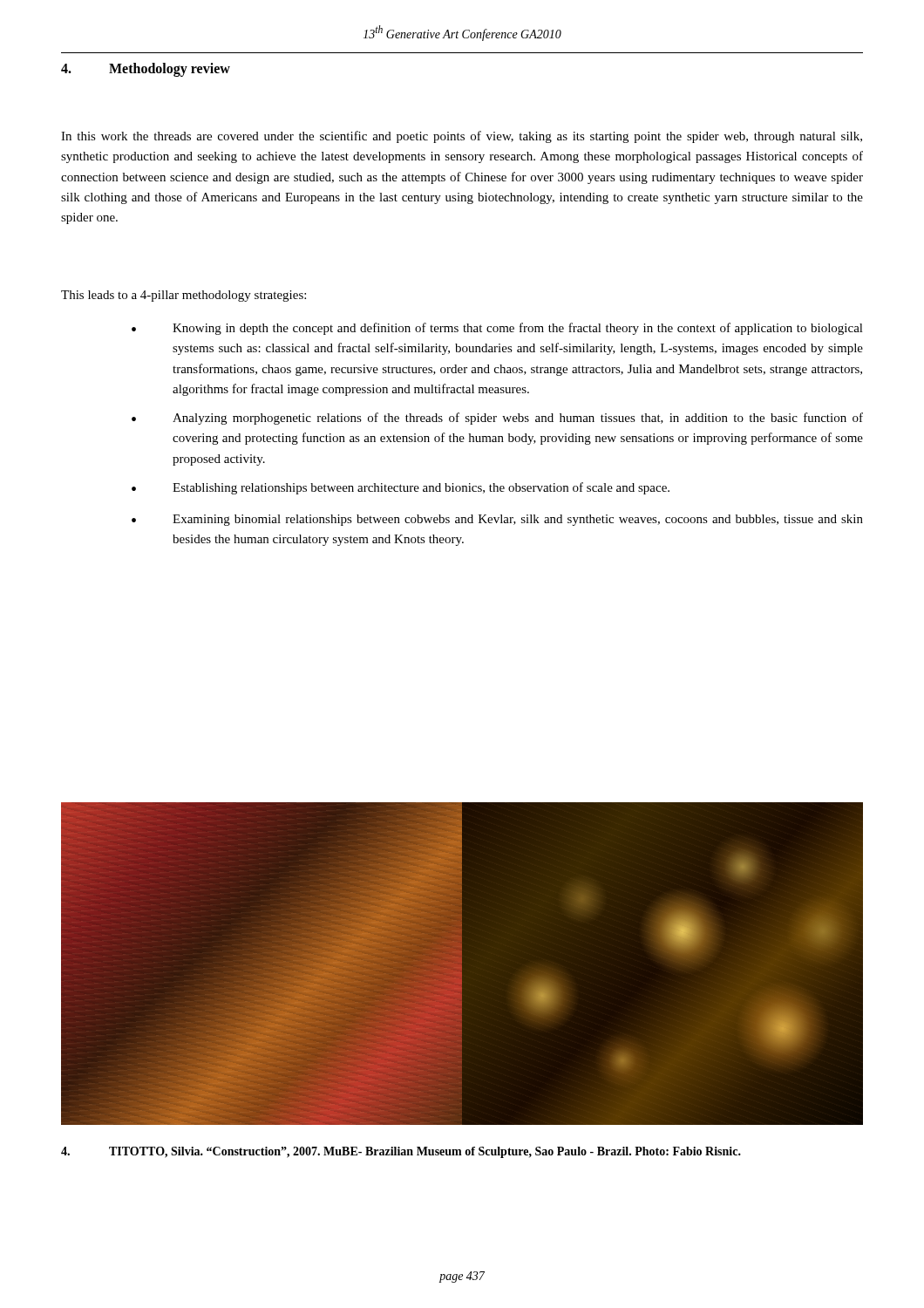Find the list item that says "• Examining binomial relationships"

(462, 529)
